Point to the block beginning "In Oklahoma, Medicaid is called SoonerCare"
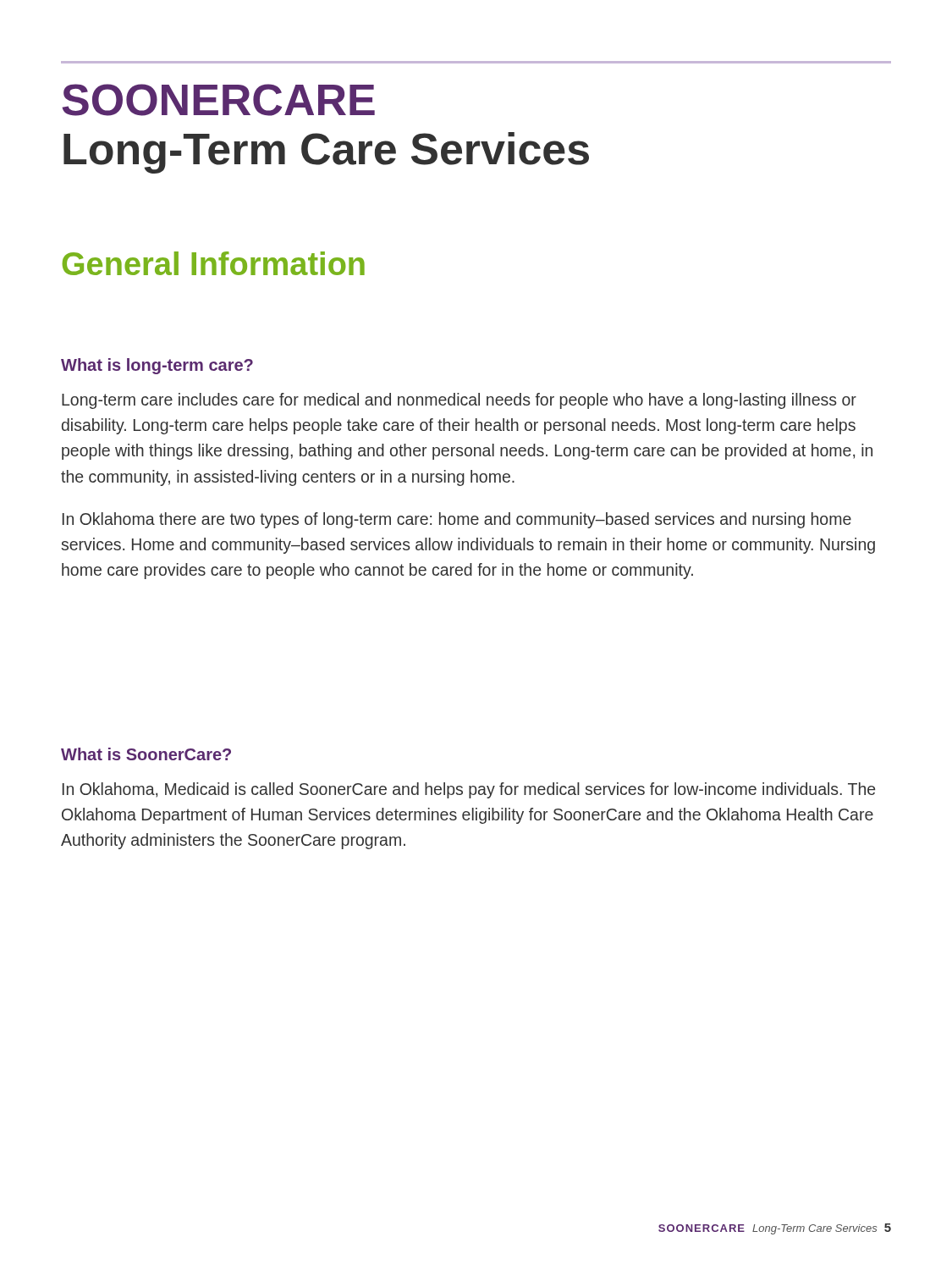The width and height of the screenshot is (952, 1270). click(468, 815)
